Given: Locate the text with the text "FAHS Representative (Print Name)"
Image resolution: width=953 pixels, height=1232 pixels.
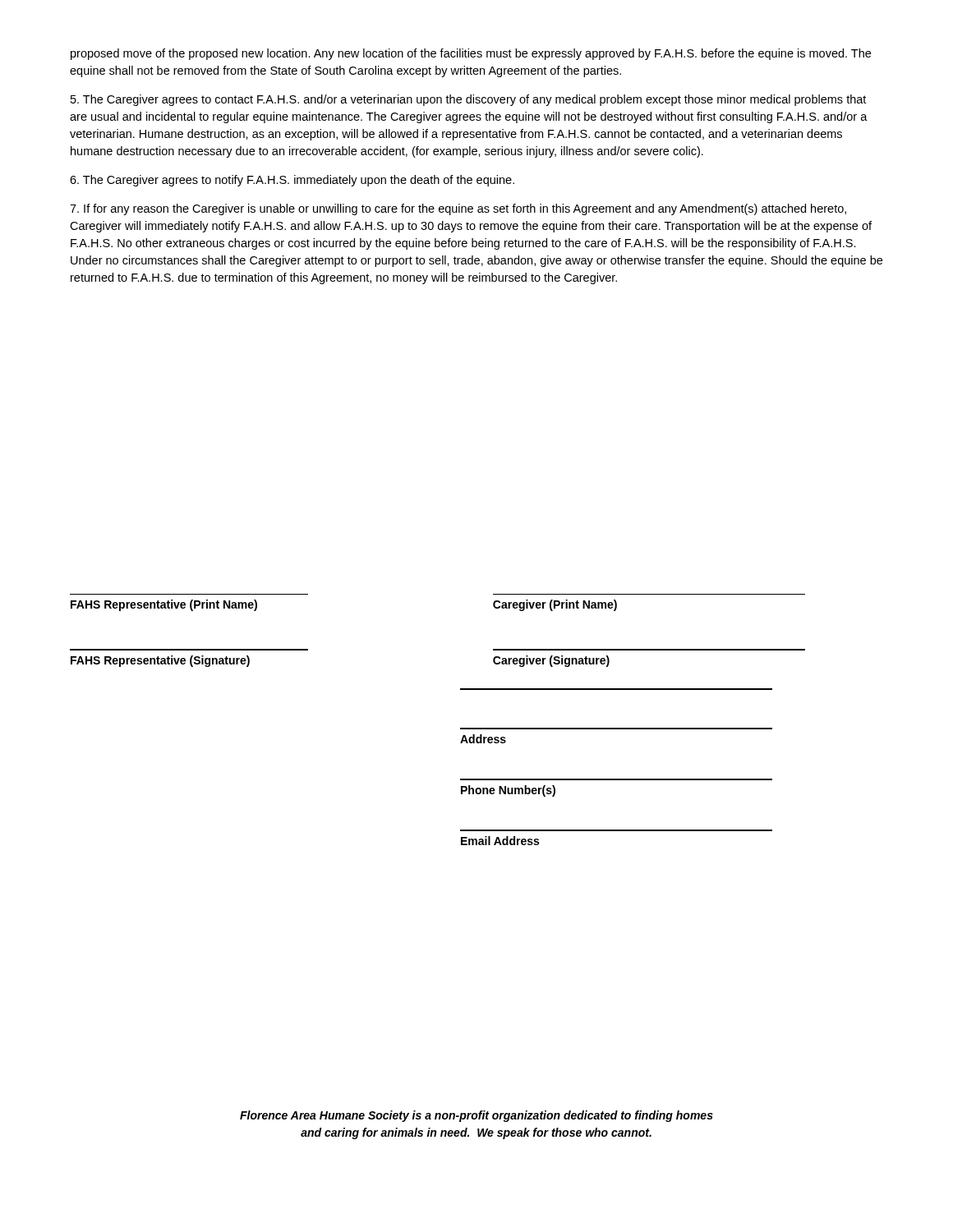Looking at the screenshot, I should point(189,595).
